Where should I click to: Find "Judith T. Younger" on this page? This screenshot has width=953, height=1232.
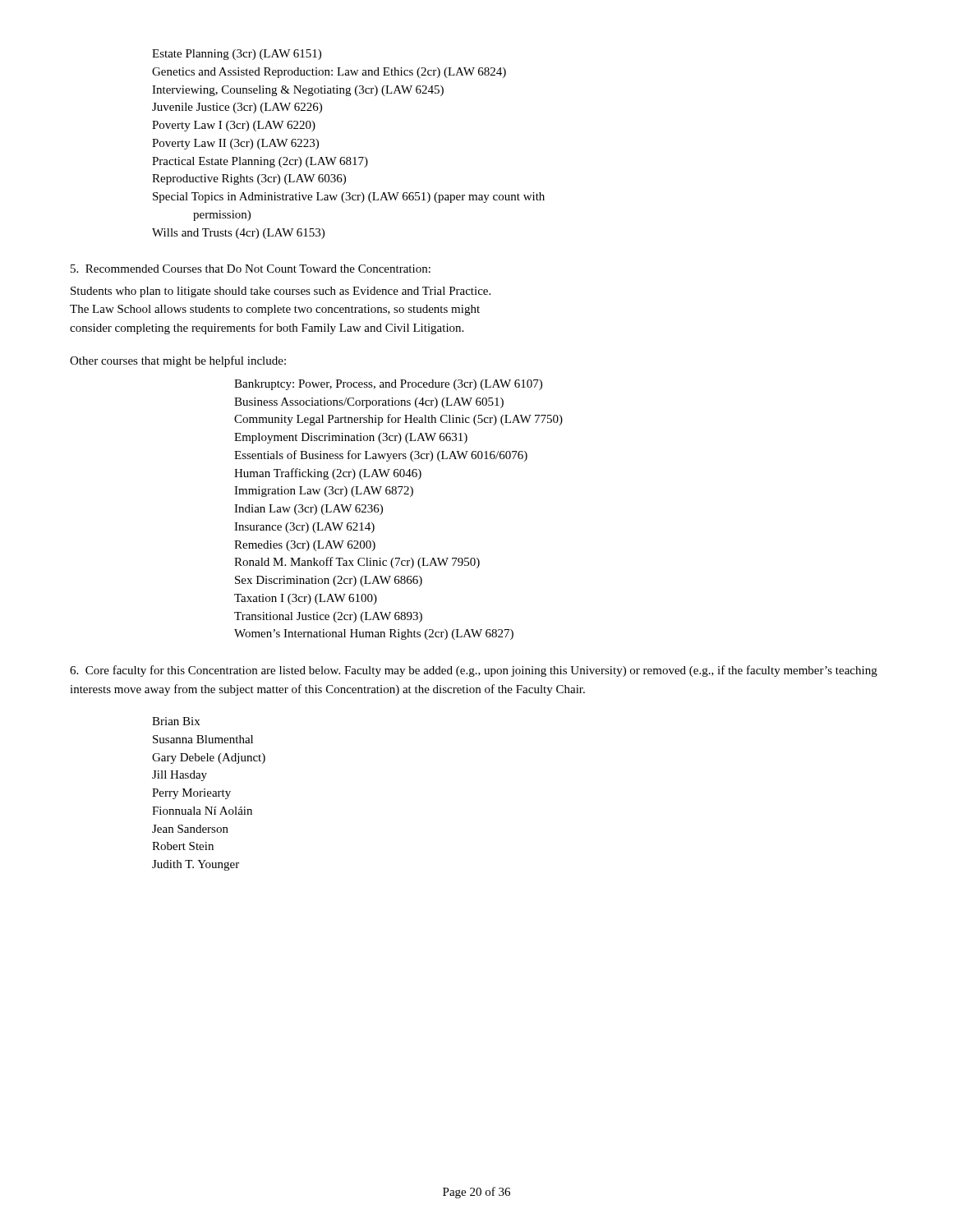pos(196,864)
